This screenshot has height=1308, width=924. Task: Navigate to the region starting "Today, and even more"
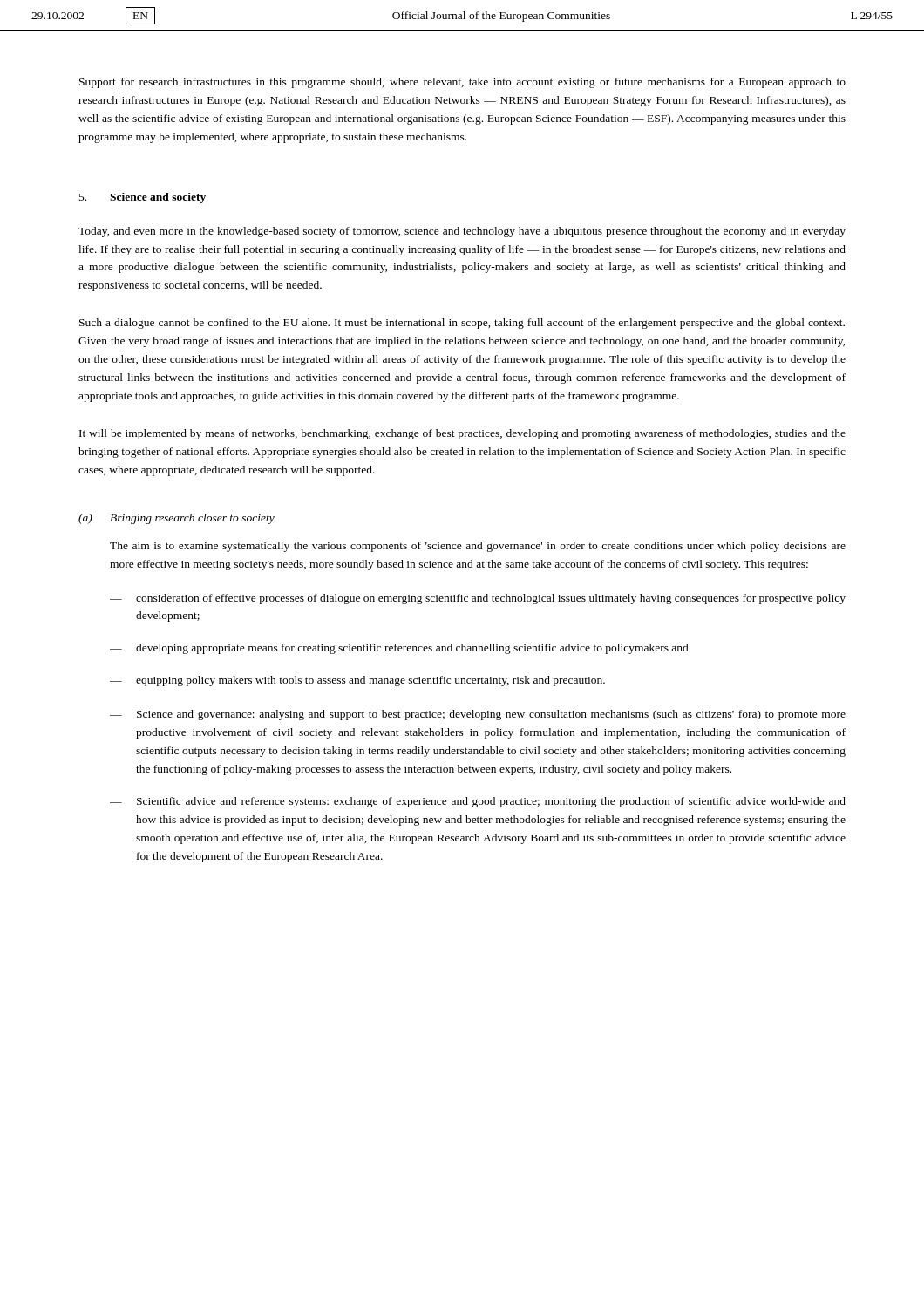(x=462, y=258)
